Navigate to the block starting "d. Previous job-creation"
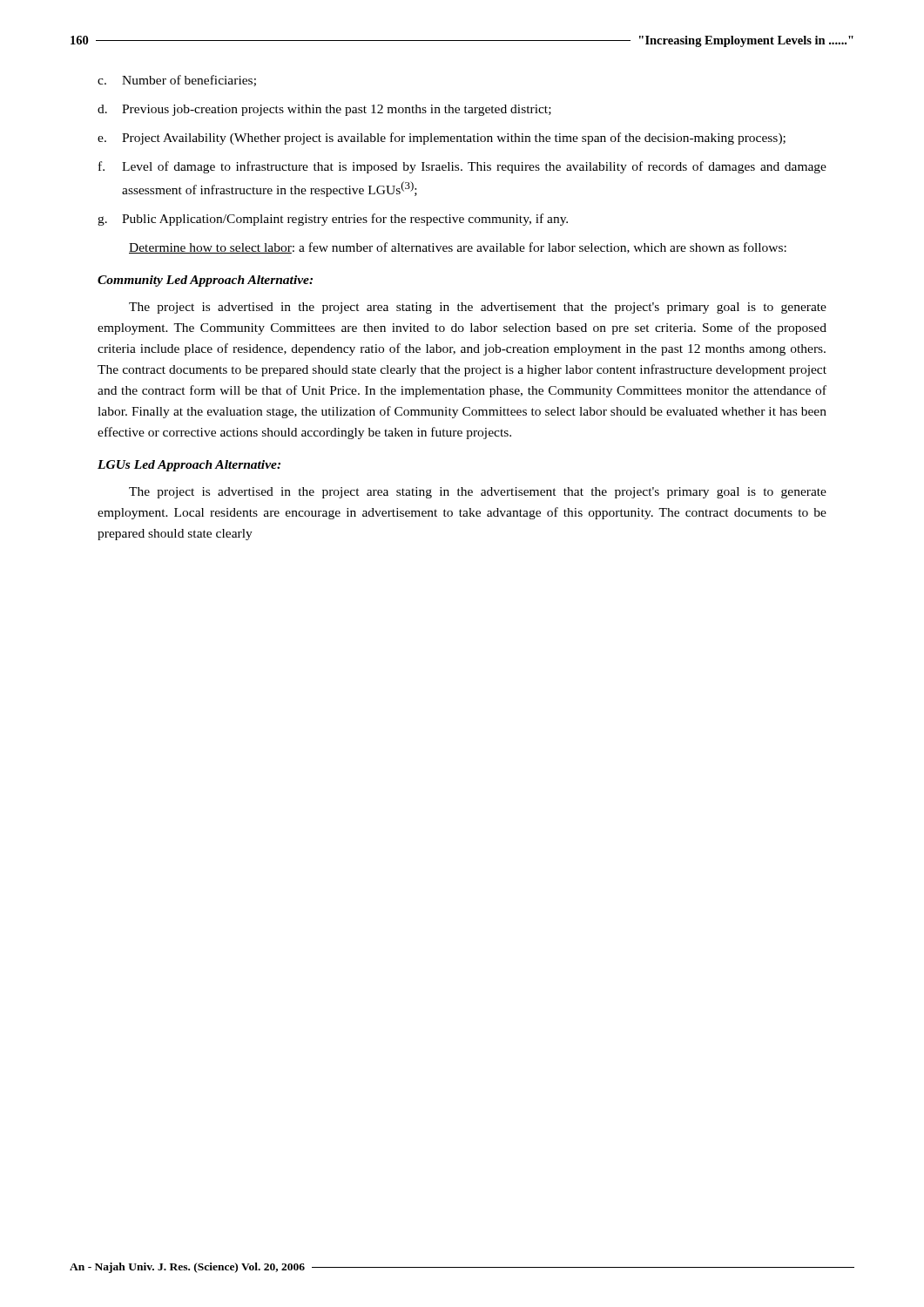Image resolution: width=924 pixels, height=1307 pixels. [462, 109]
